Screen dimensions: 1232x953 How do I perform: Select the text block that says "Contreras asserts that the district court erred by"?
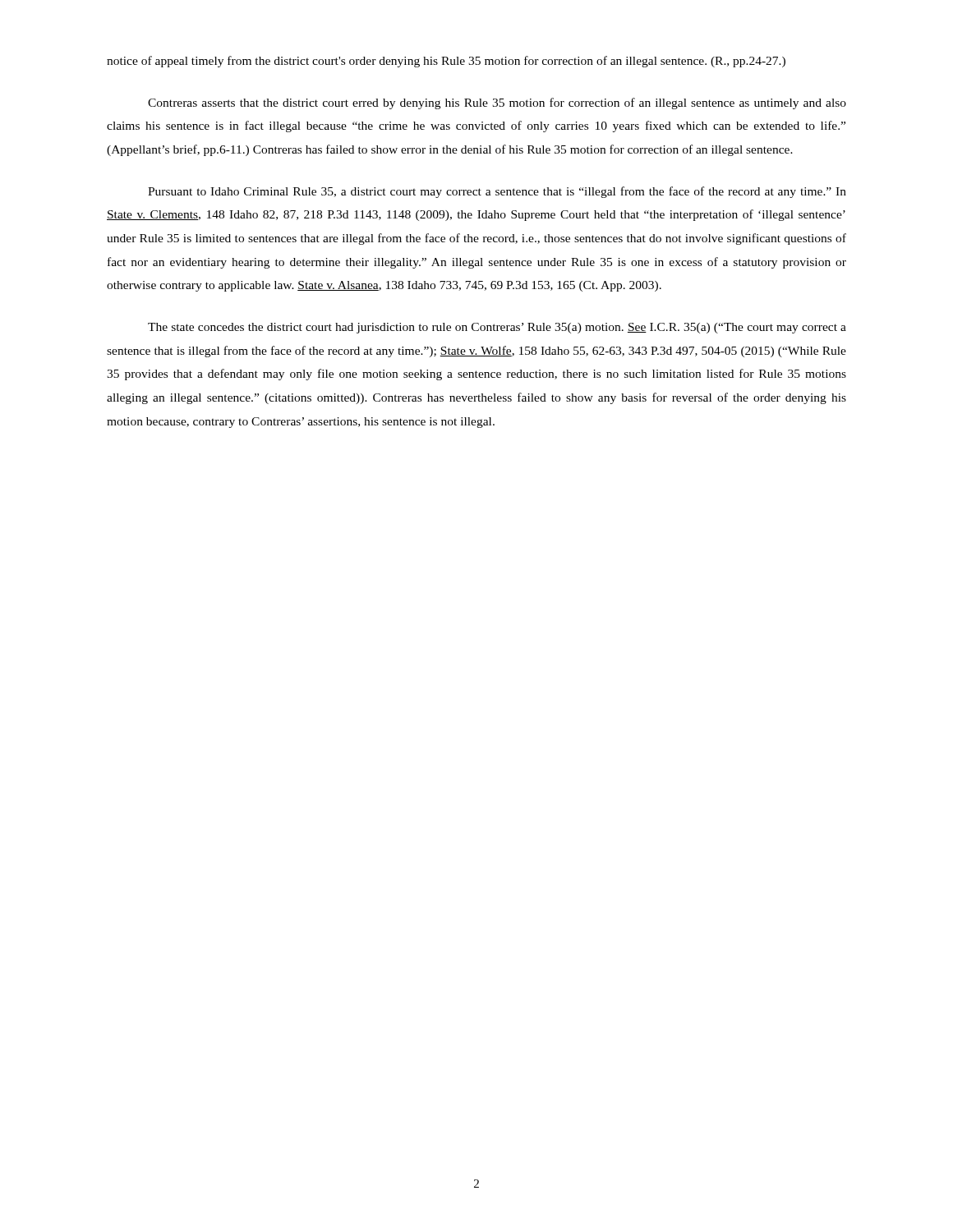[x=476, y=126]
